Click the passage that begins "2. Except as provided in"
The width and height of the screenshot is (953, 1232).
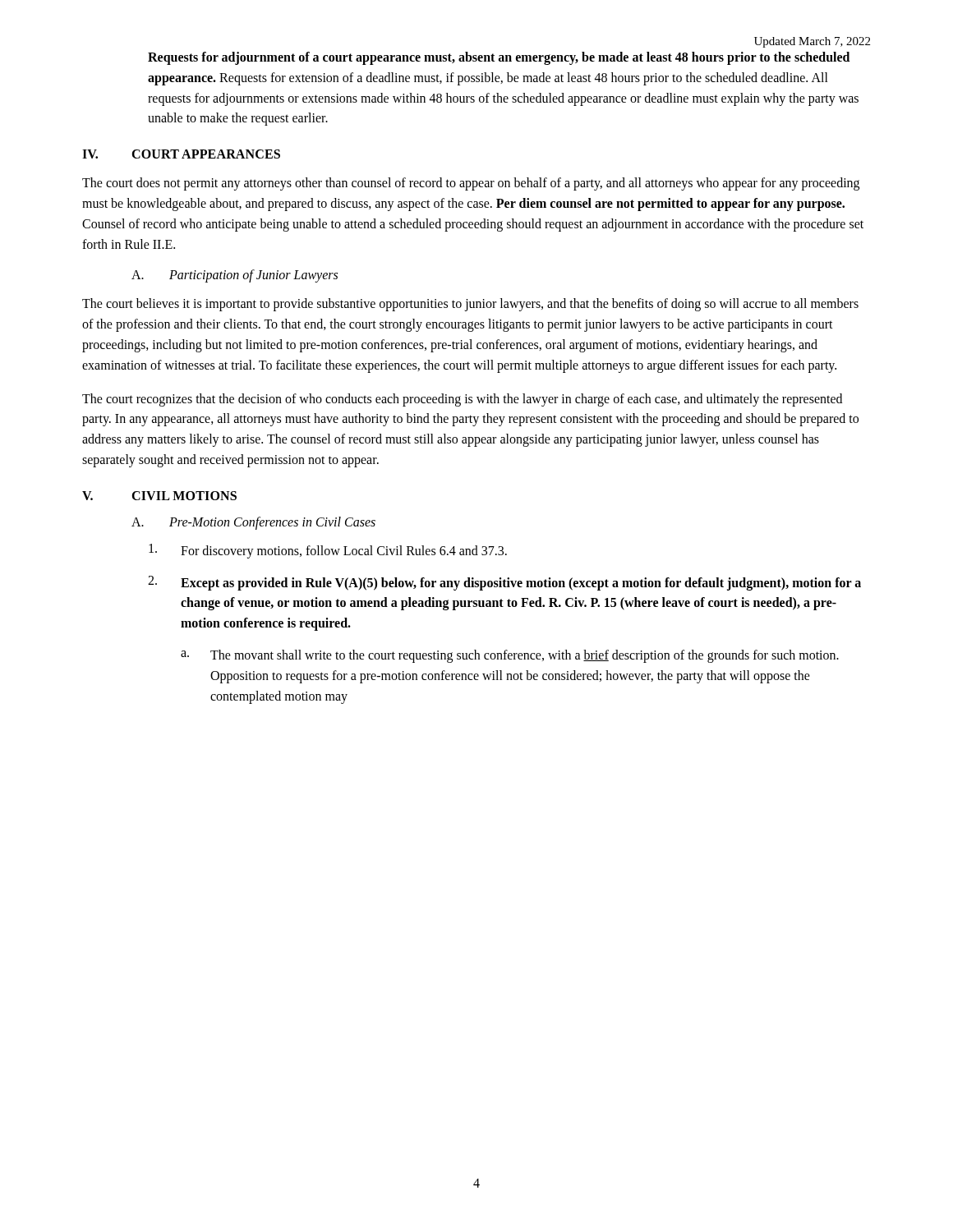pos(509,603)
